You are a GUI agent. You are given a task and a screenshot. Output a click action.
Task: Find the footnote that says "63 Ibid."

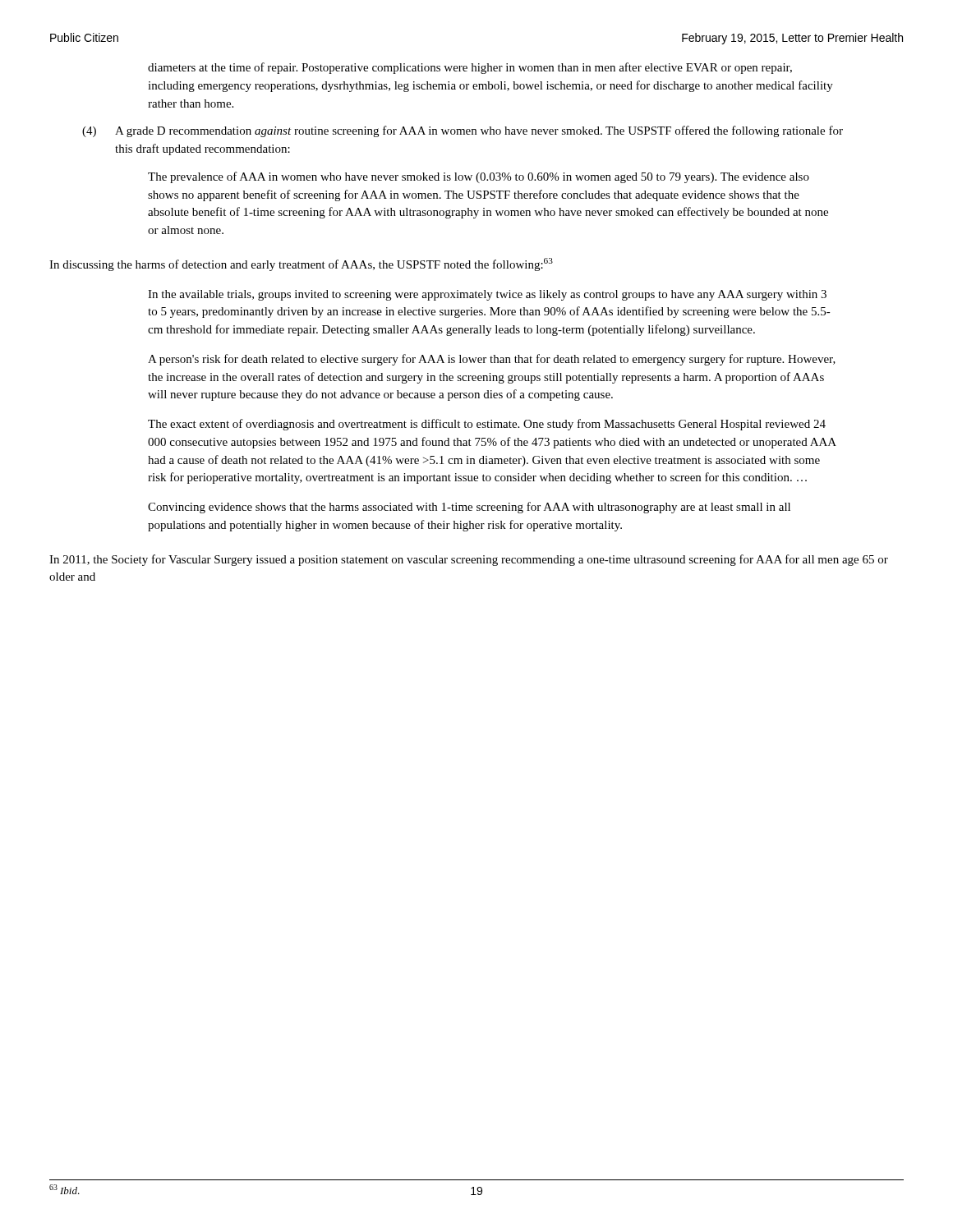tap(65, 1190)
